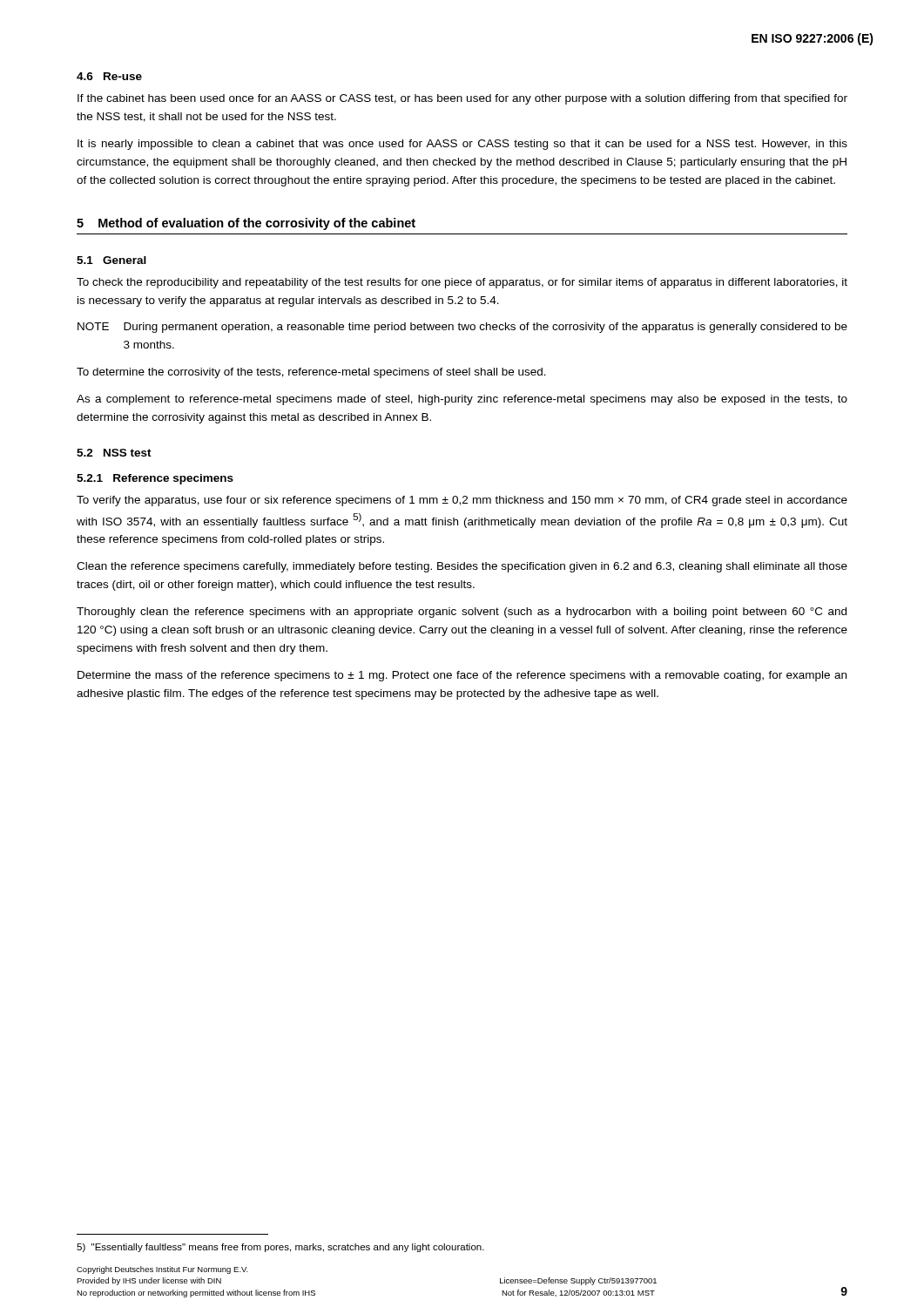Point to "4.6 Re-use"

[109, 76]
